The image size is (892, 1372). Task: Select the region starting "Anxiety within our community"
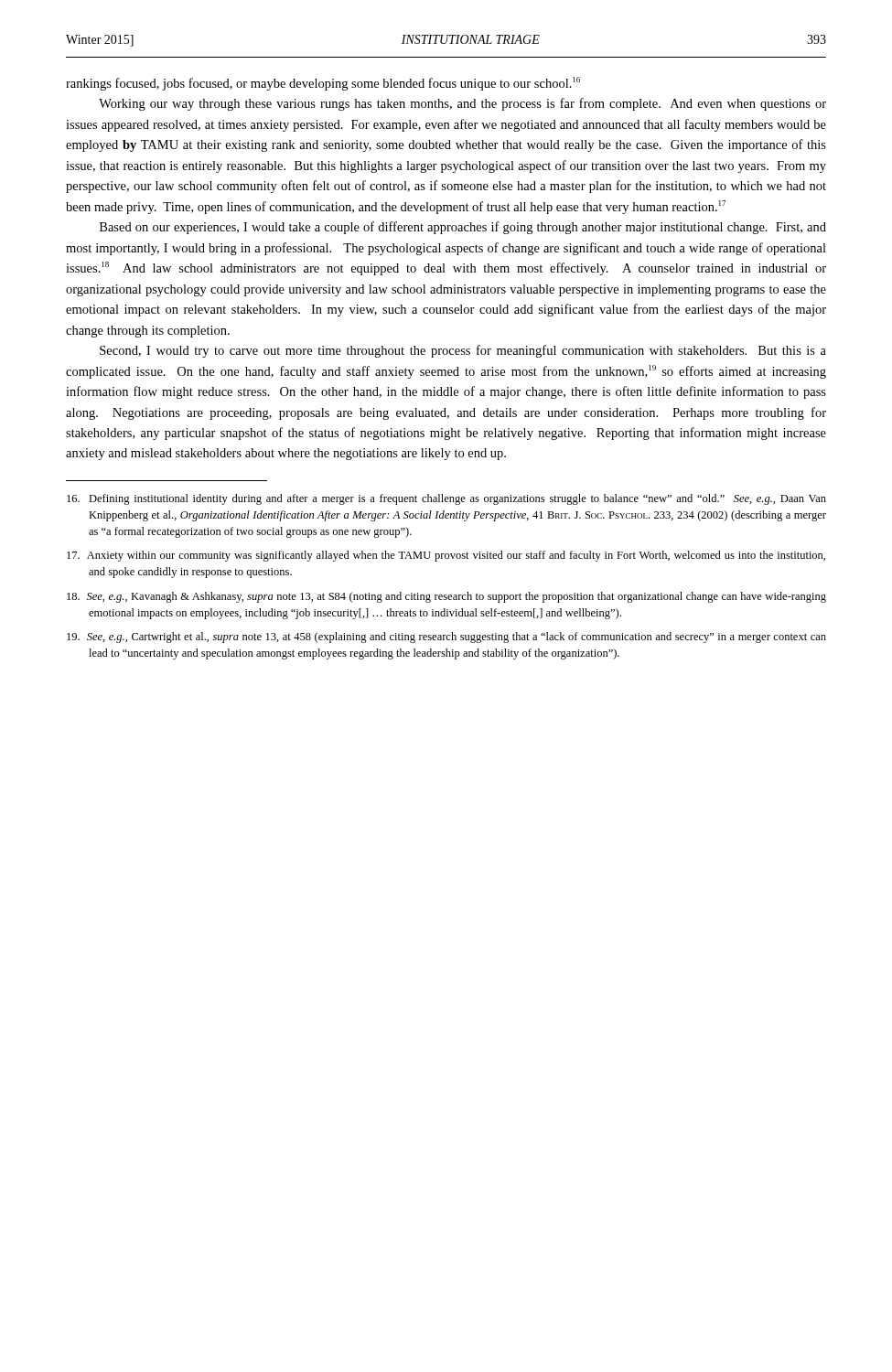click(446, 564)
